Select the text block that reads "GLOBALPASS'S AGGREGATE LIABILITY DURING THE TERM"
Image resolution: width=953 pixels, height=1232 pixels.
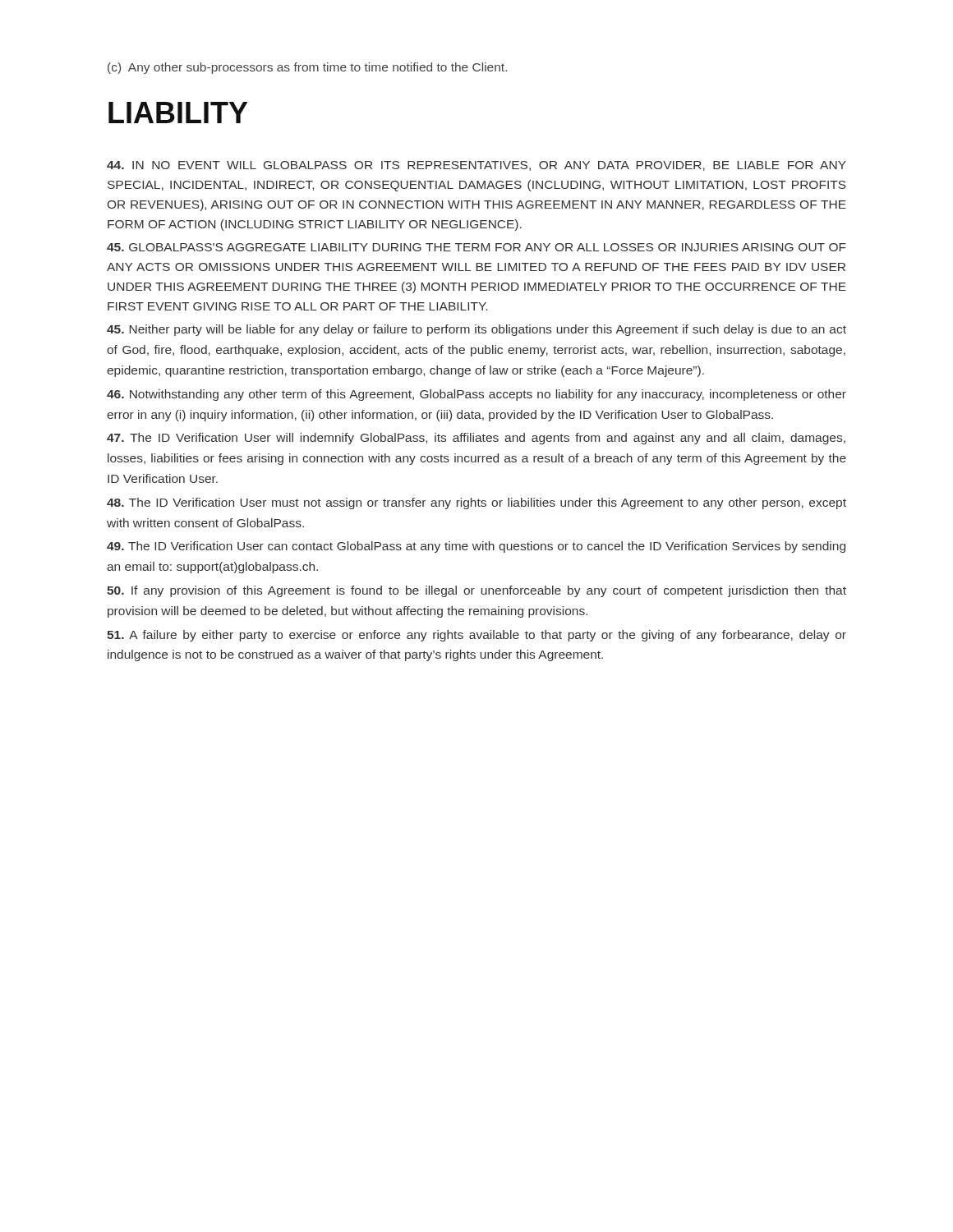pos(476,277)
